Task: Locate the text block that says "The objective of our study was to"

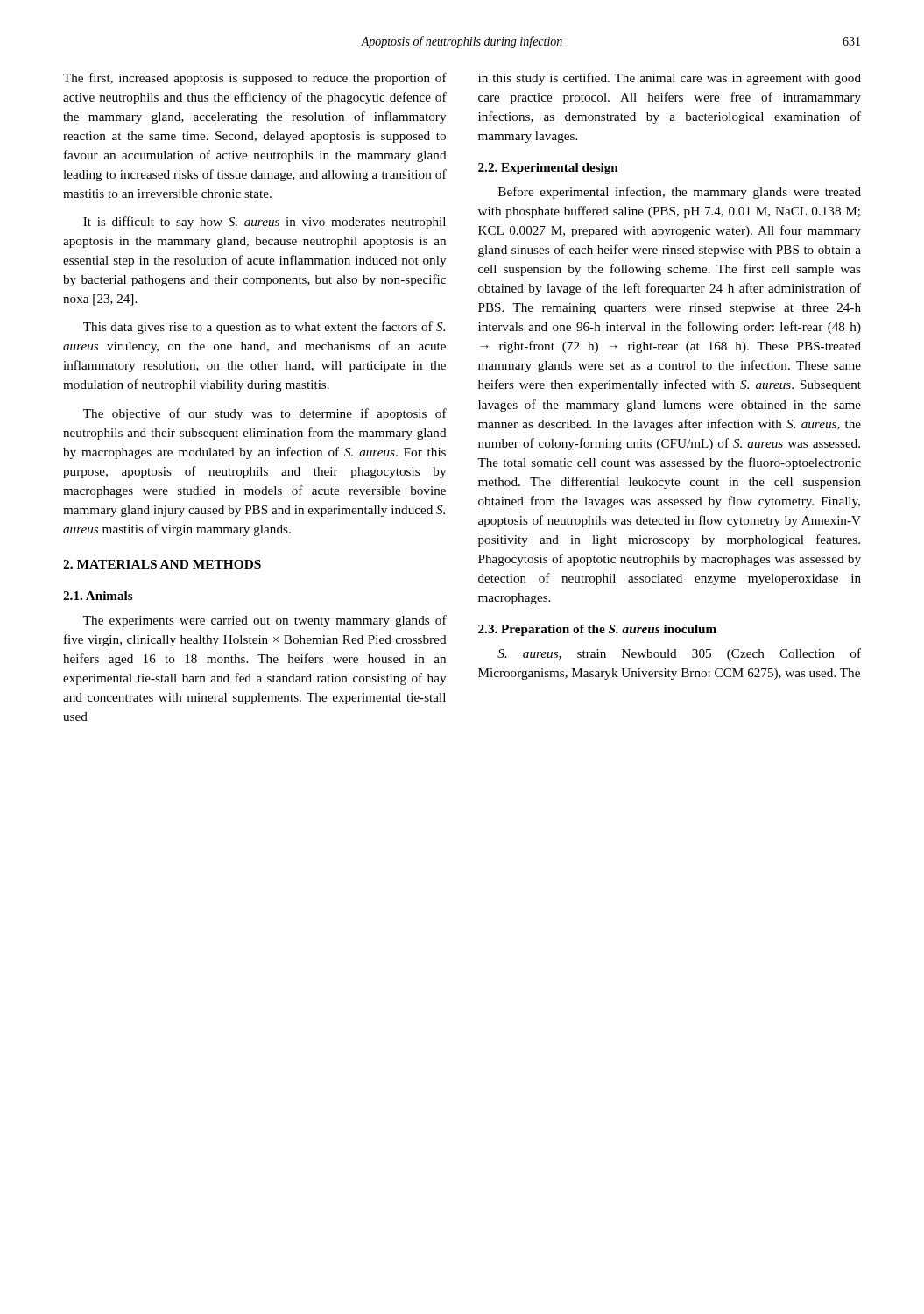Action: (x=255, y=470)
